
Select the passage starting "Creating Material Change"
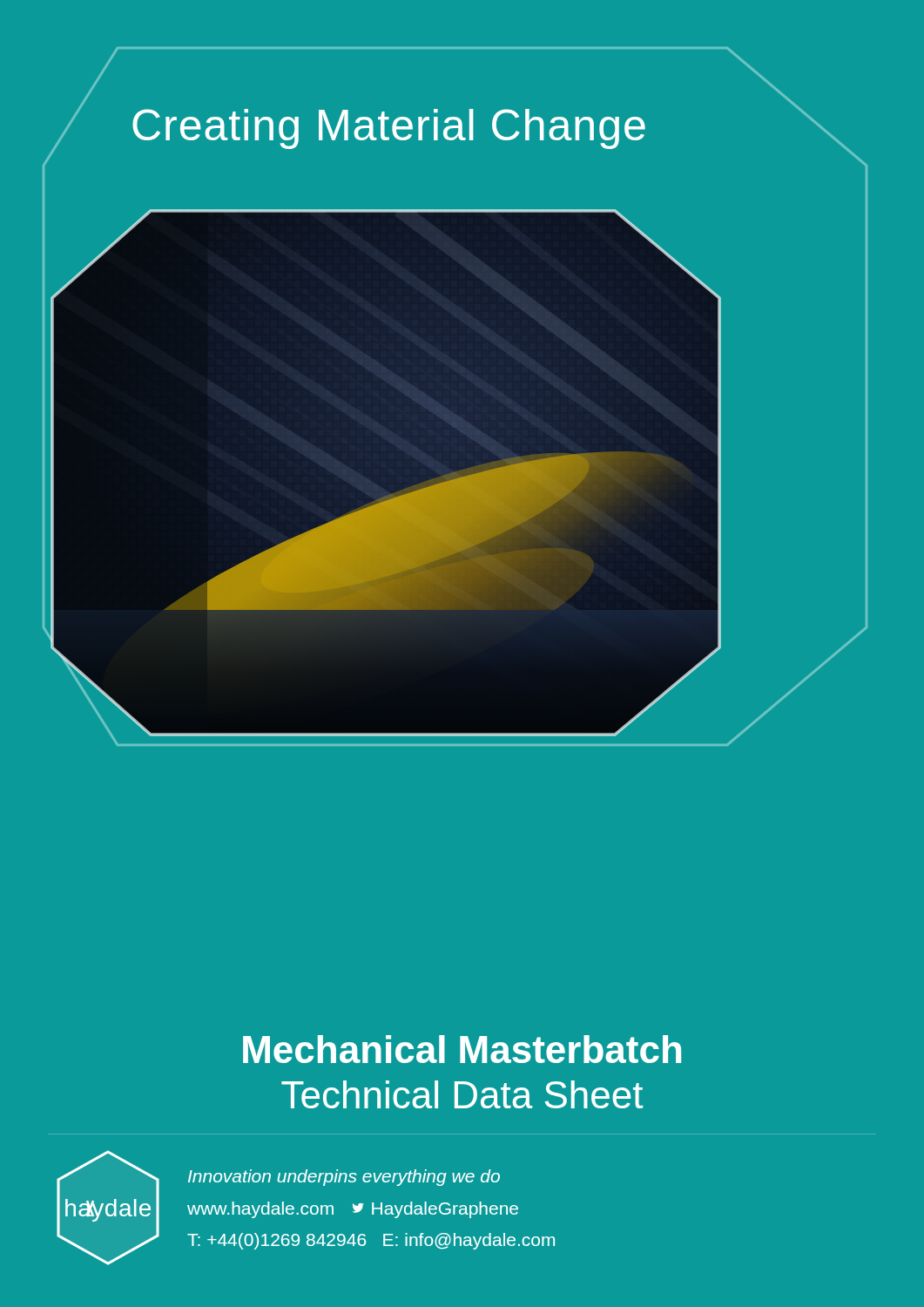coord(389,125)
